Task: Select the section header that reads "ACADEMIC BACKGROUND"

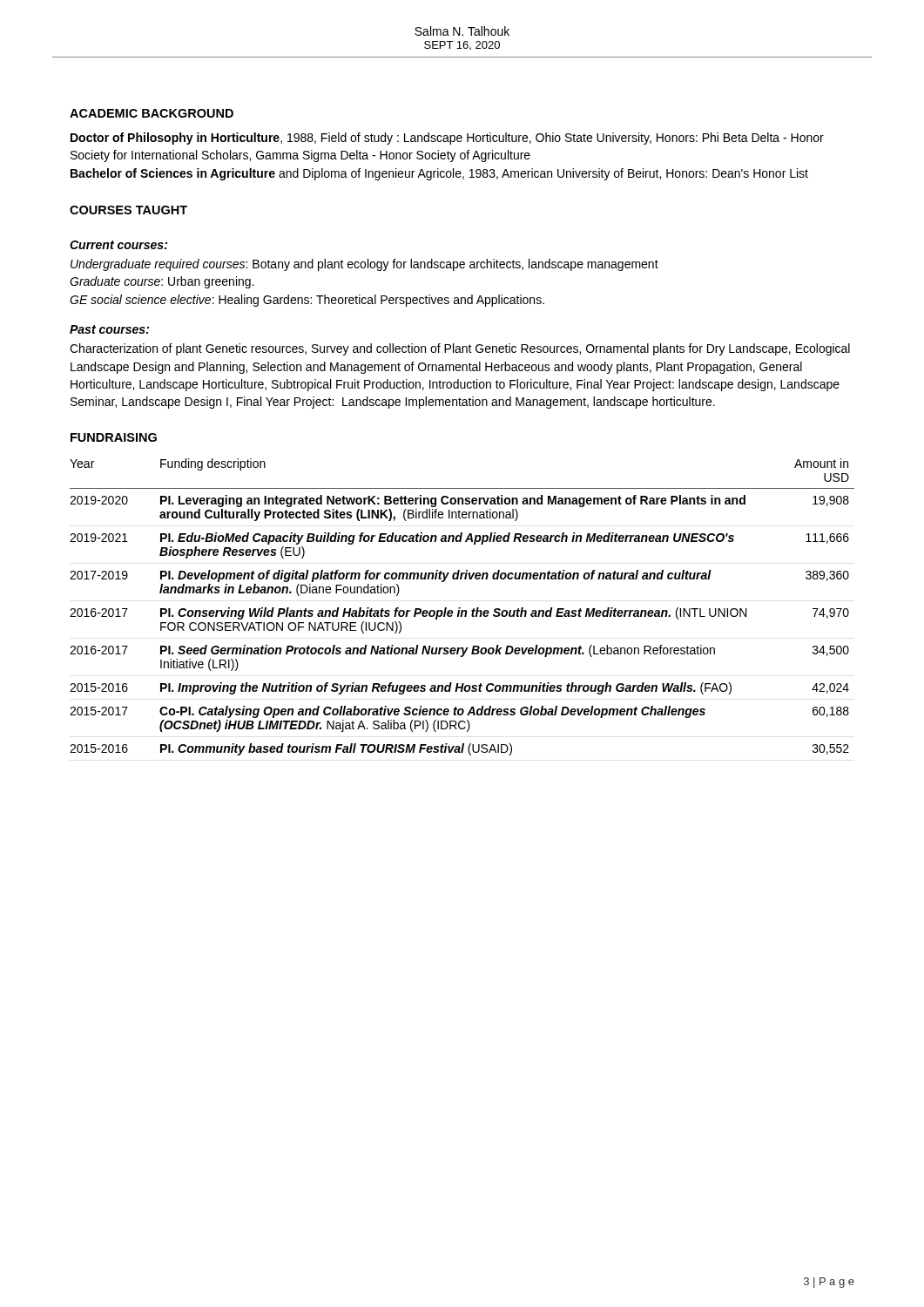Action: (x=152, y=113)
